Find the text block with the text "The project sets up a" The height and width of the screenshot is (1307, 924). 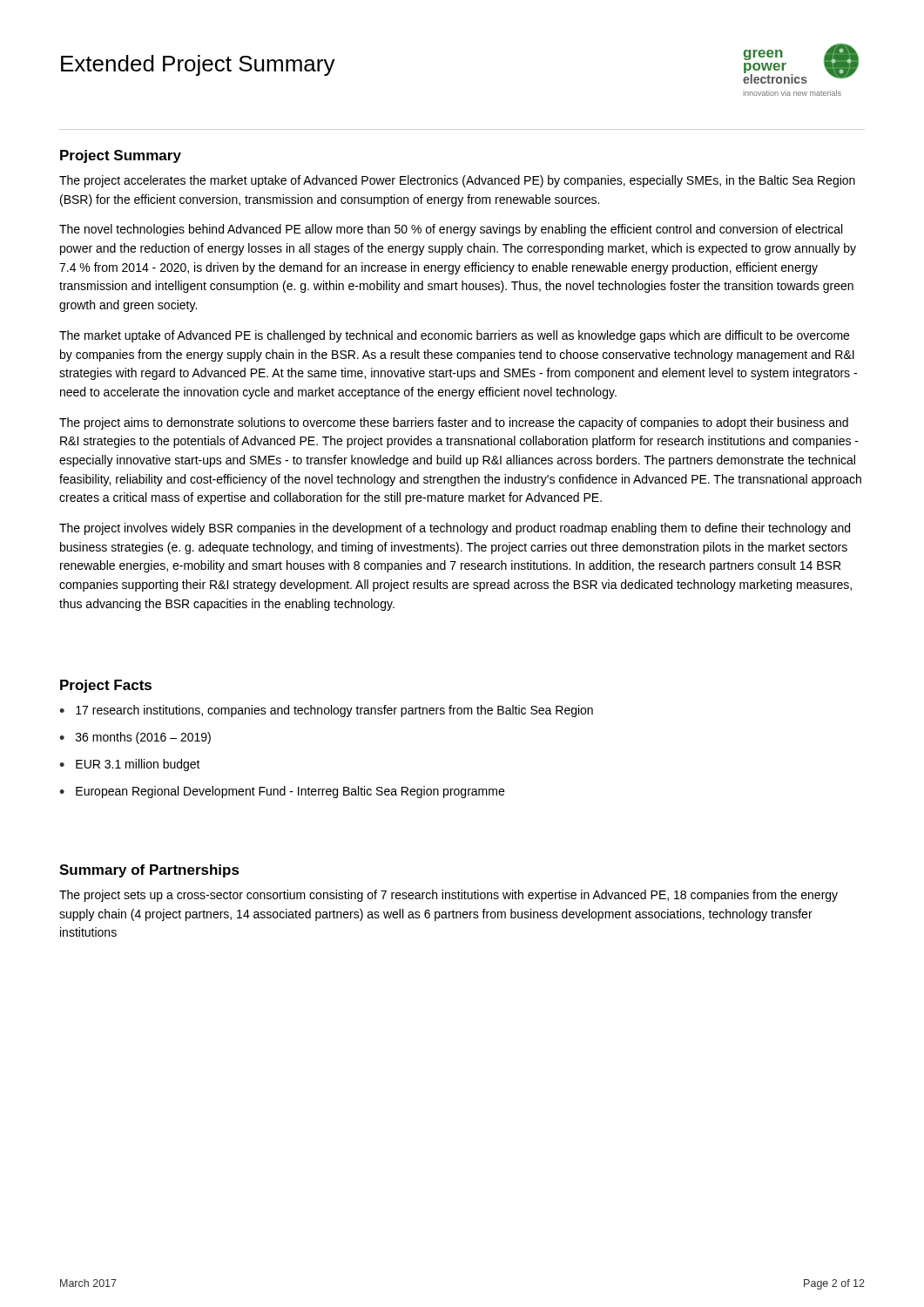coord(449,914)
